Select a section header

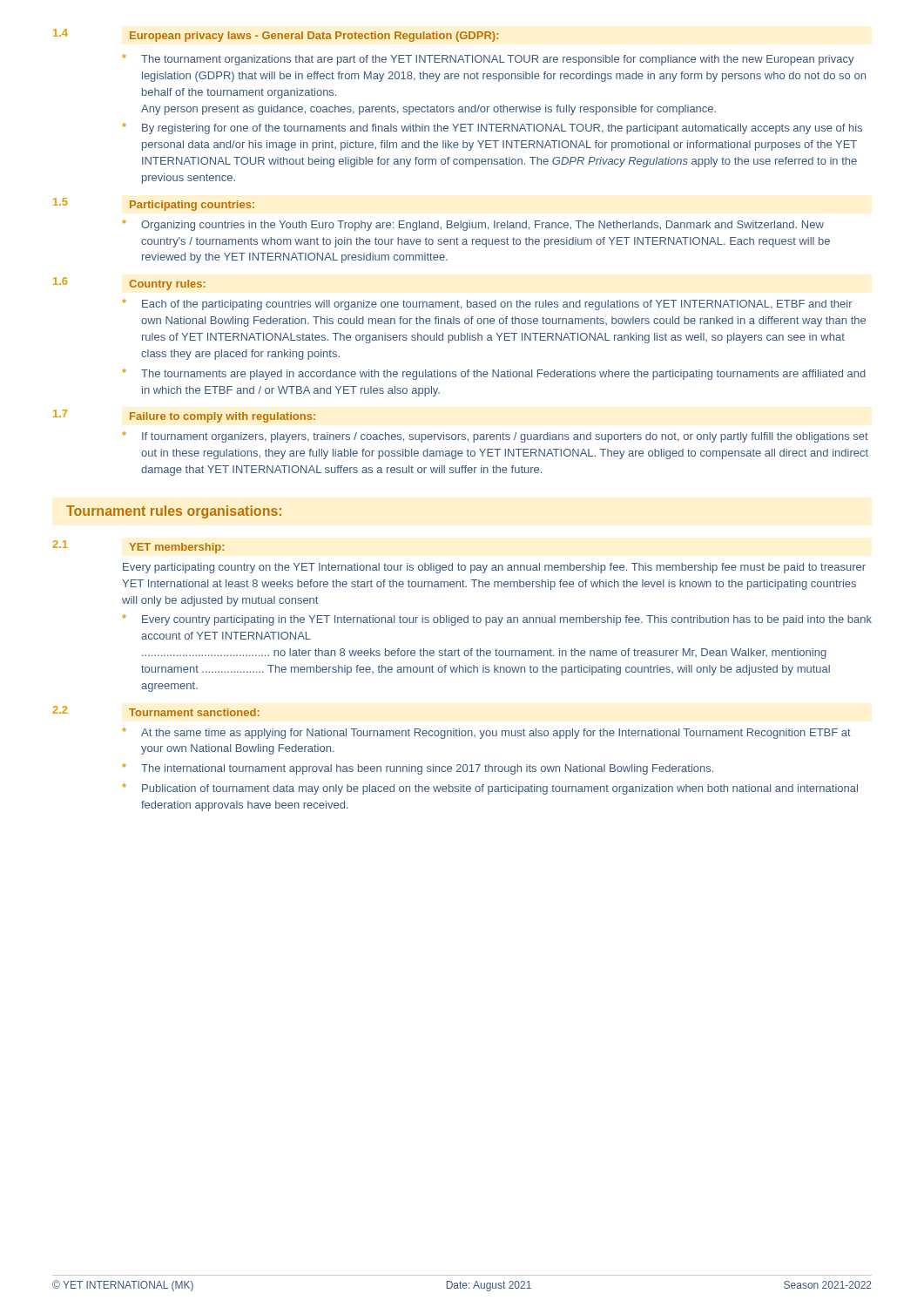click(462, 37)
